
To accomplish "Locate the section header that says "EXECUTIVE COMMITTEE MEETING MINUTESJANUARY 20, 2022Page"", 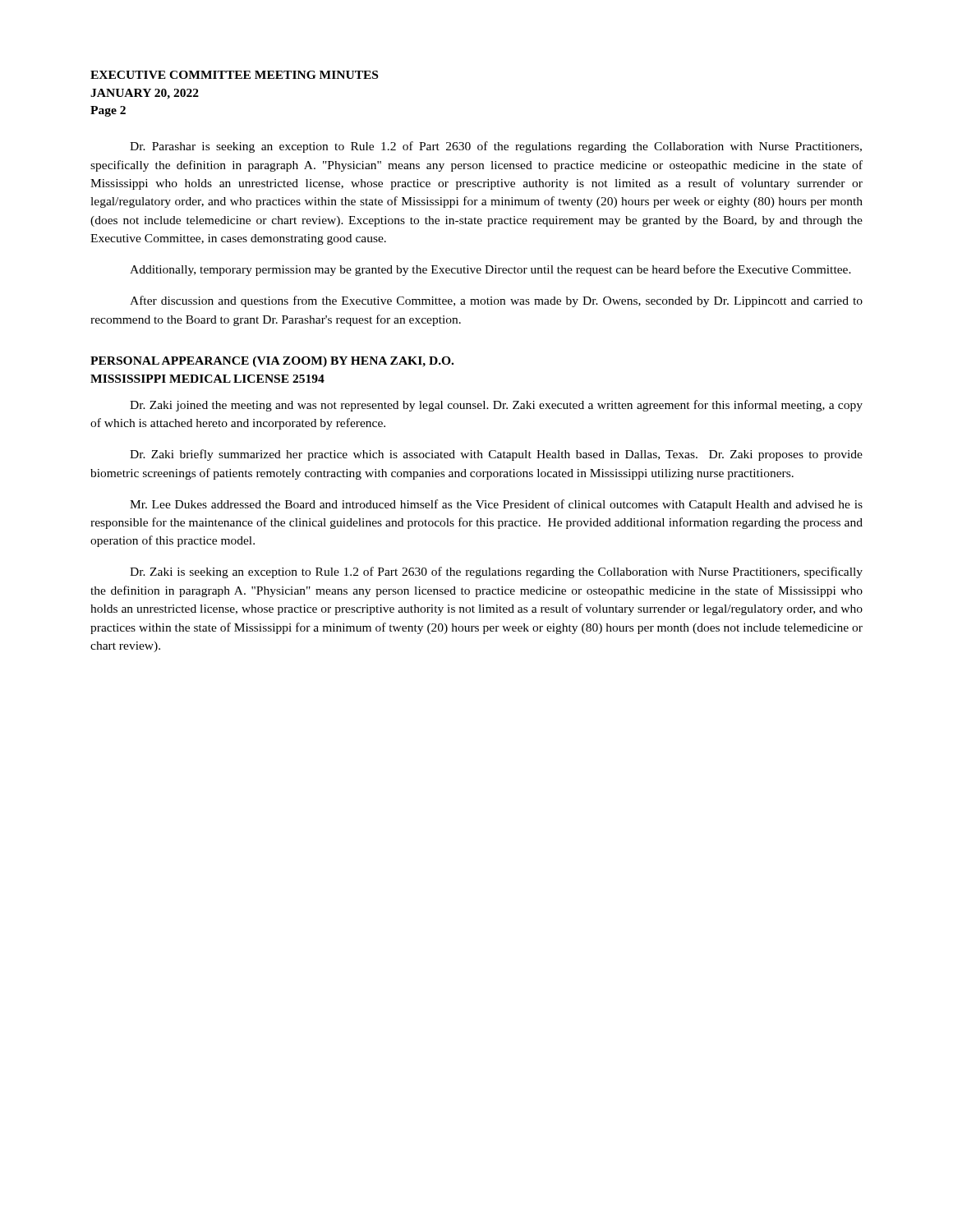I will tap(234, 75).
